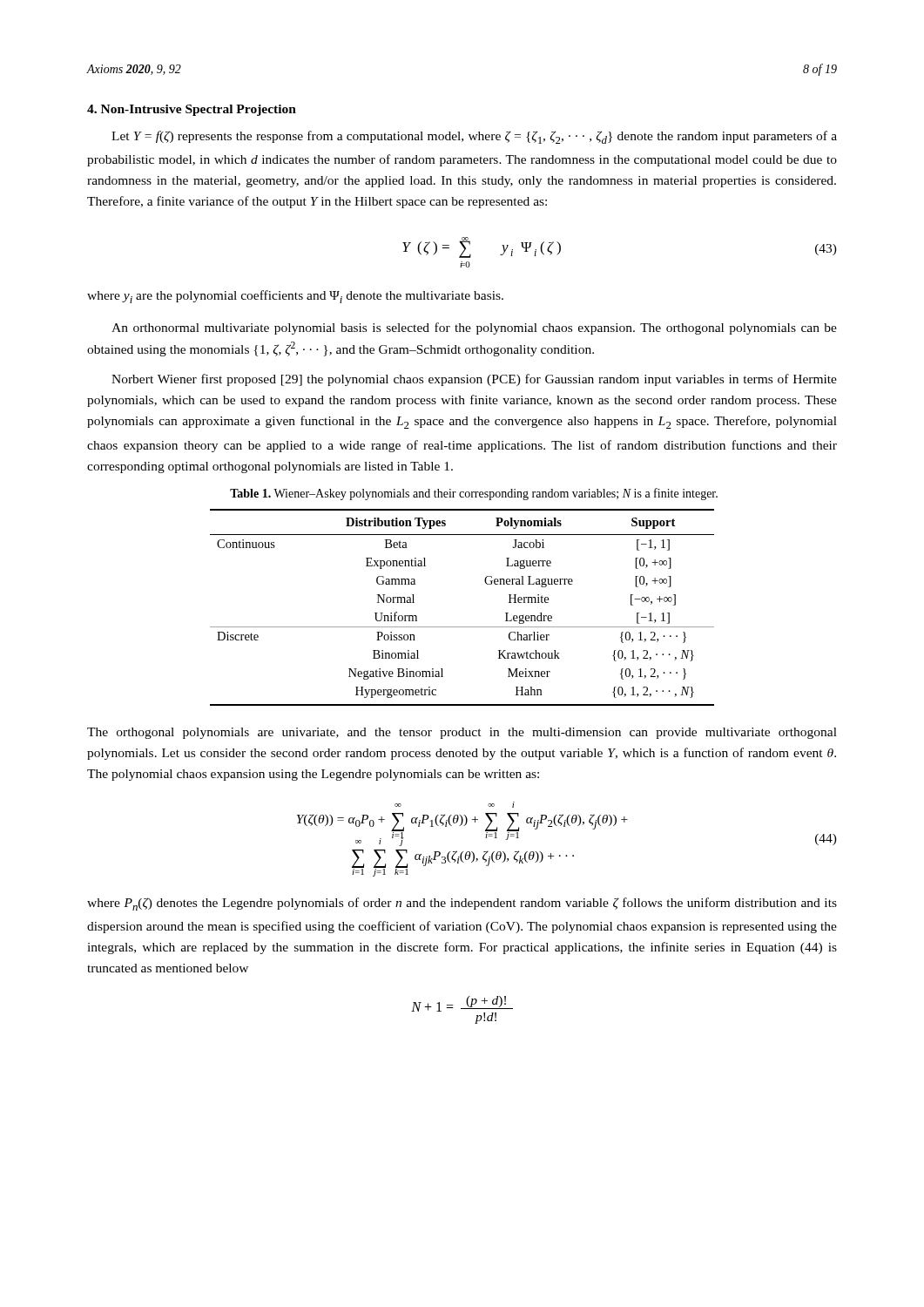Click on the element starting "where Pn(ζ) denotes the Legendre polynomials"
This screenshot has height=1307, width=924.
click(x=462, y=936)
